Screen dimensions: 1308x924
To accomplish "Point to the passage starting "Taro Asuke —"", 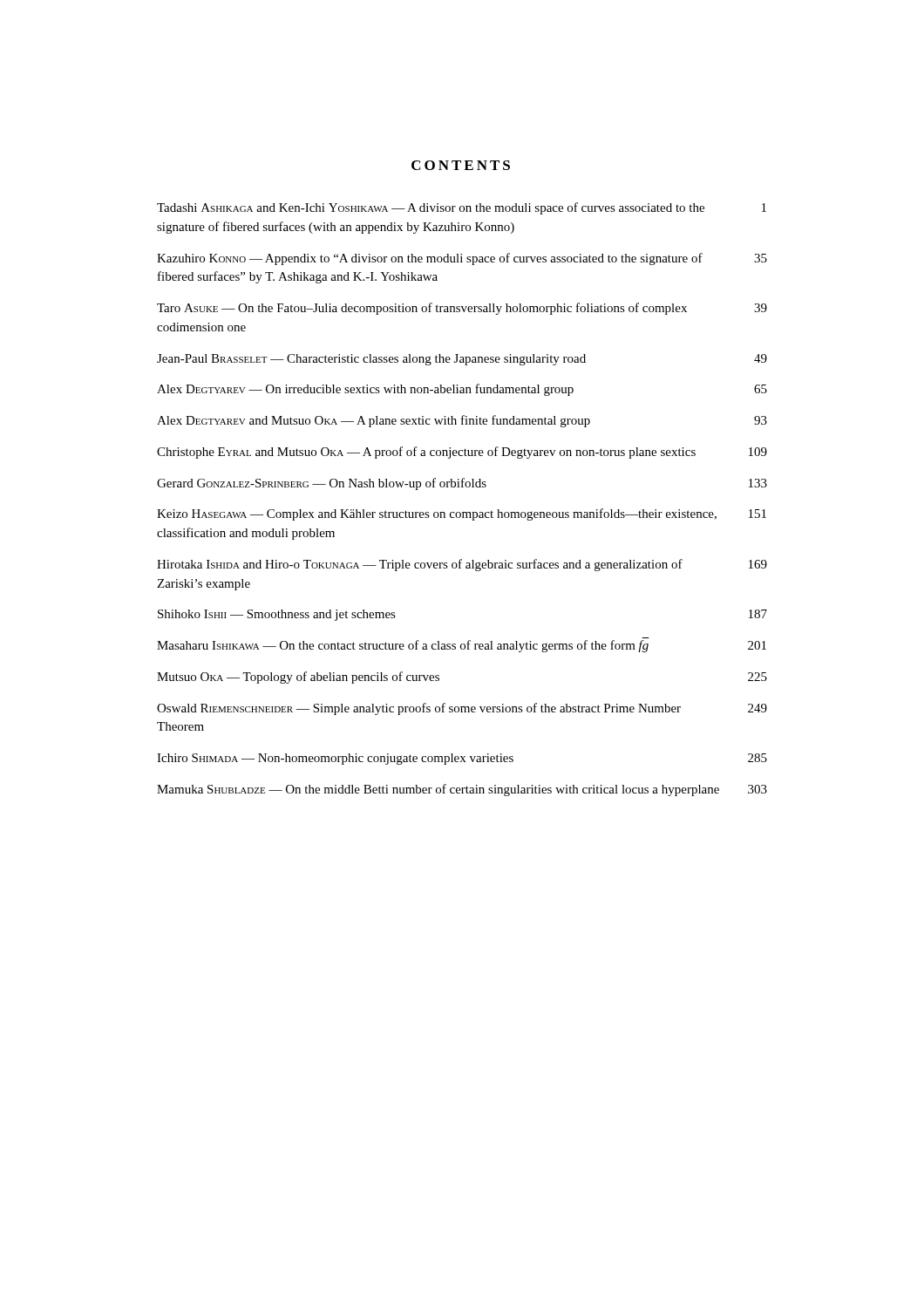I will click(462, 318).
